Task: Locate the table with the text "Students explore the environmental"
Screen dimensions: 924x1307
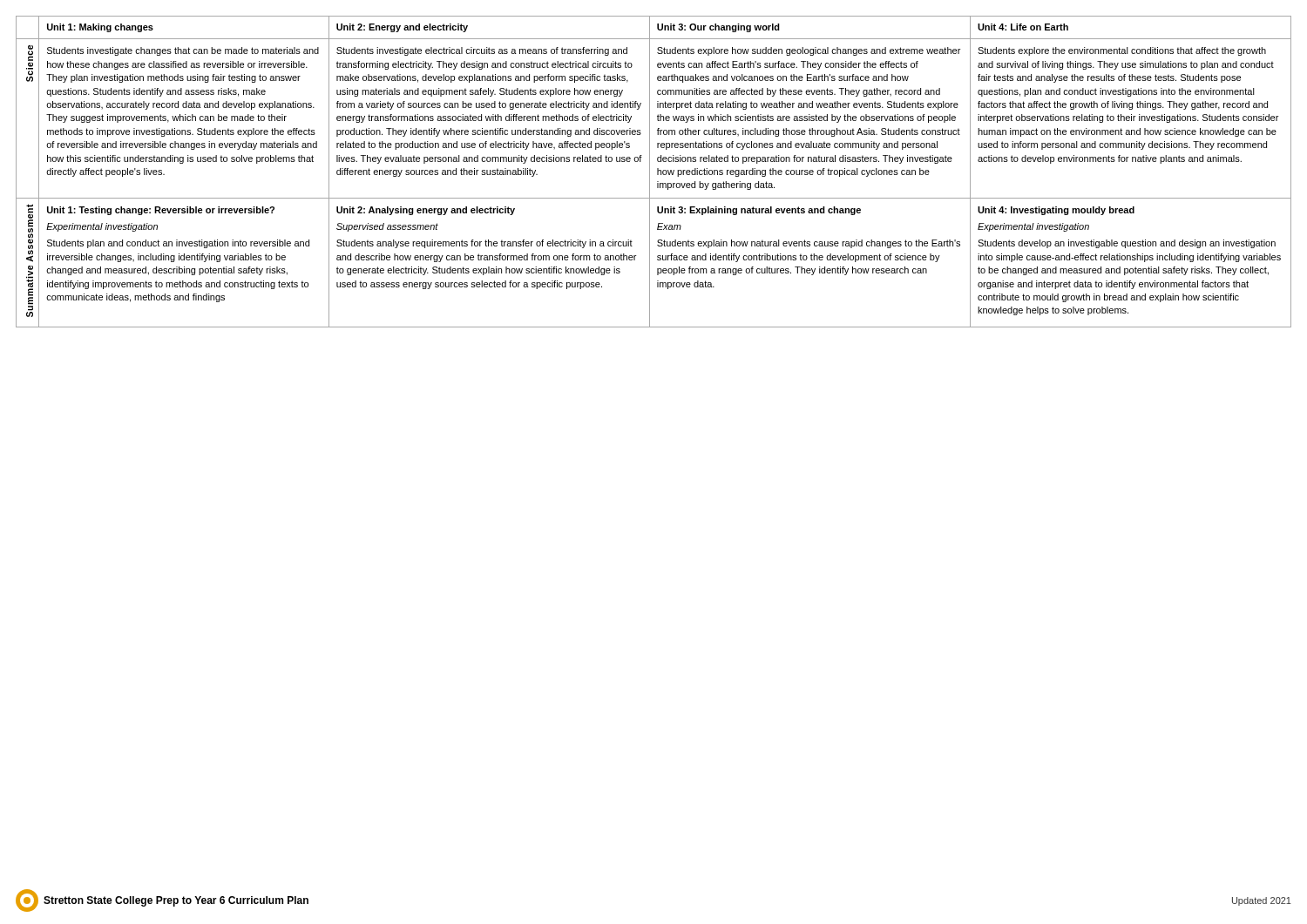Action: [x=654, y=171]
